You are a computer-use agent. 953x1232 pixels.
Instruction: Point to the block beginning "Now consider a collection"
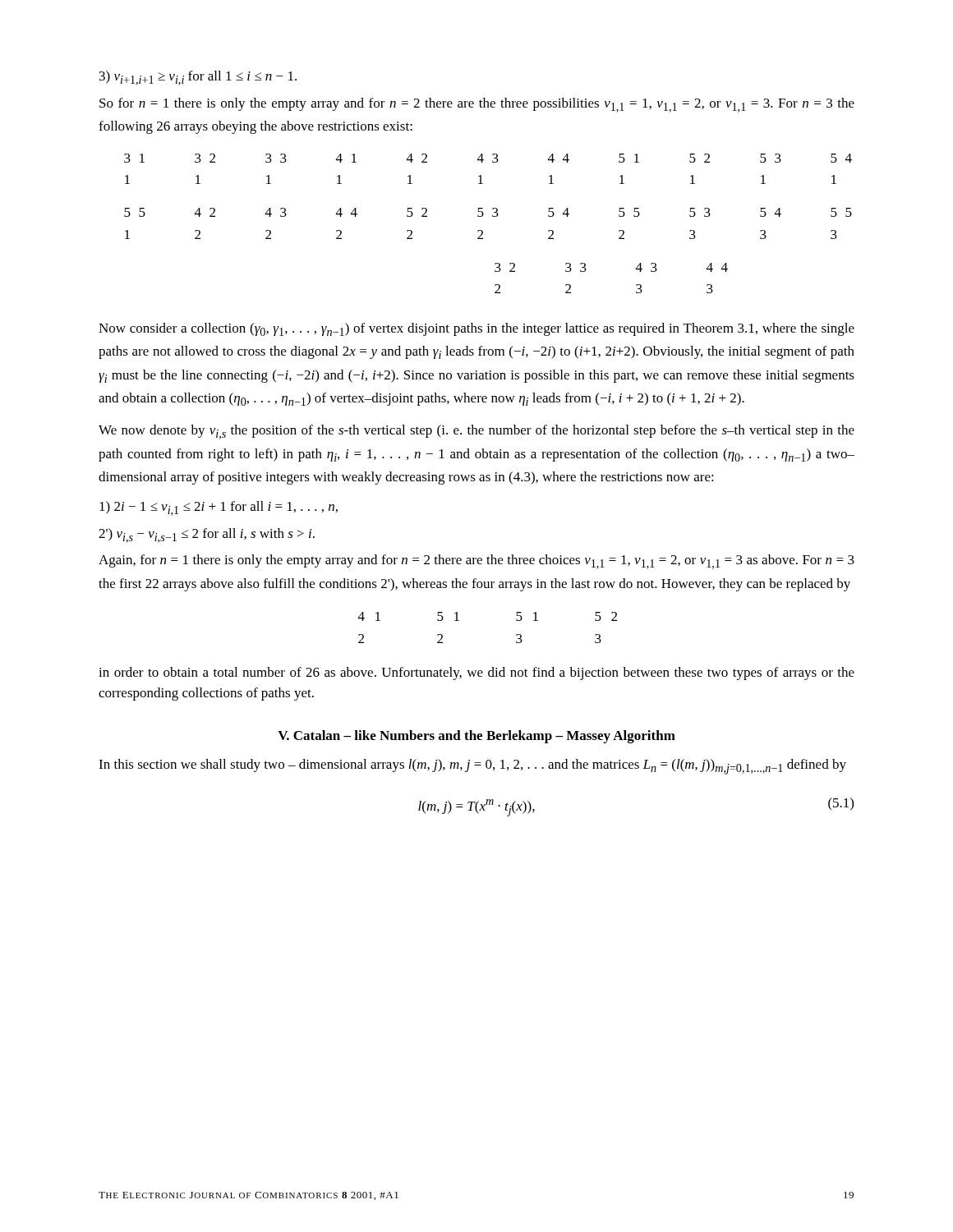(x=476, y=365)
